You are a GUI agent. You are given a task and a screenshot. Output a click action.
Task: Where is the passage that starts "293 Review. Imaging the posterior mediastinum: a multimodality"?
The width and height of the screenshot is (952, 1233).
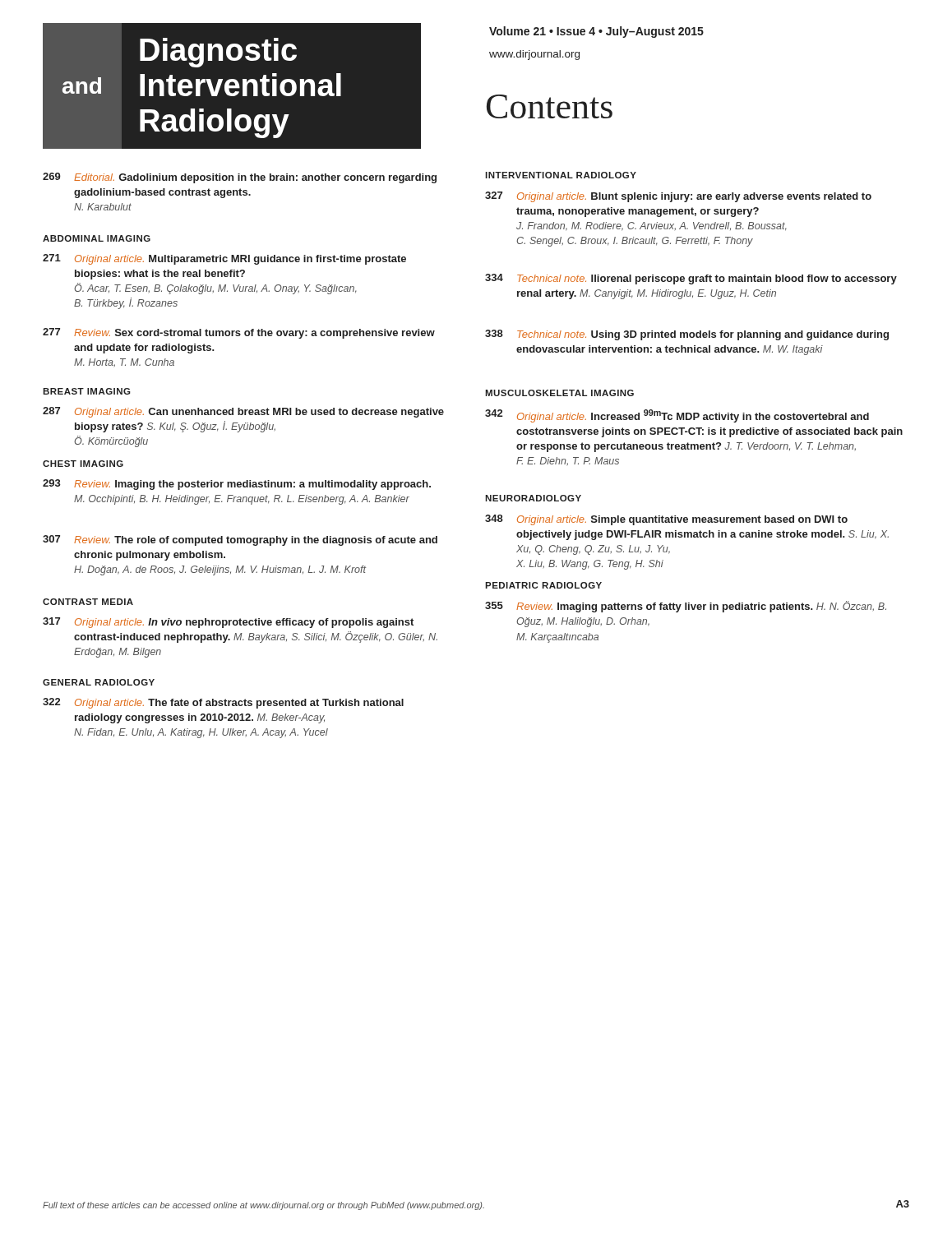244,492
